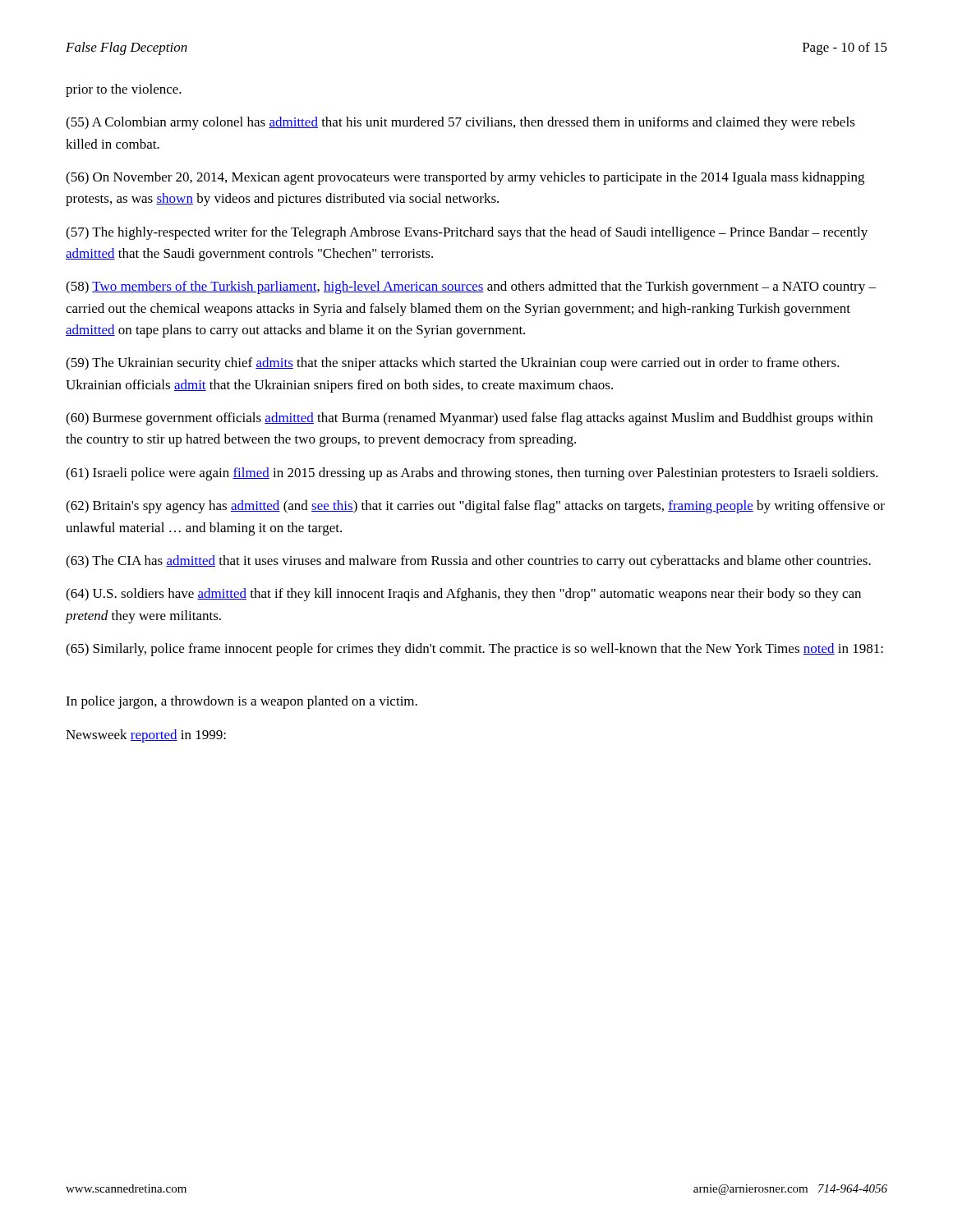Image resolution: width=953 pixels, height=1232 pixels.
Task: Click on the text block with the text "(55) A Colombian army colonel has admitted"
Action: 460,133
